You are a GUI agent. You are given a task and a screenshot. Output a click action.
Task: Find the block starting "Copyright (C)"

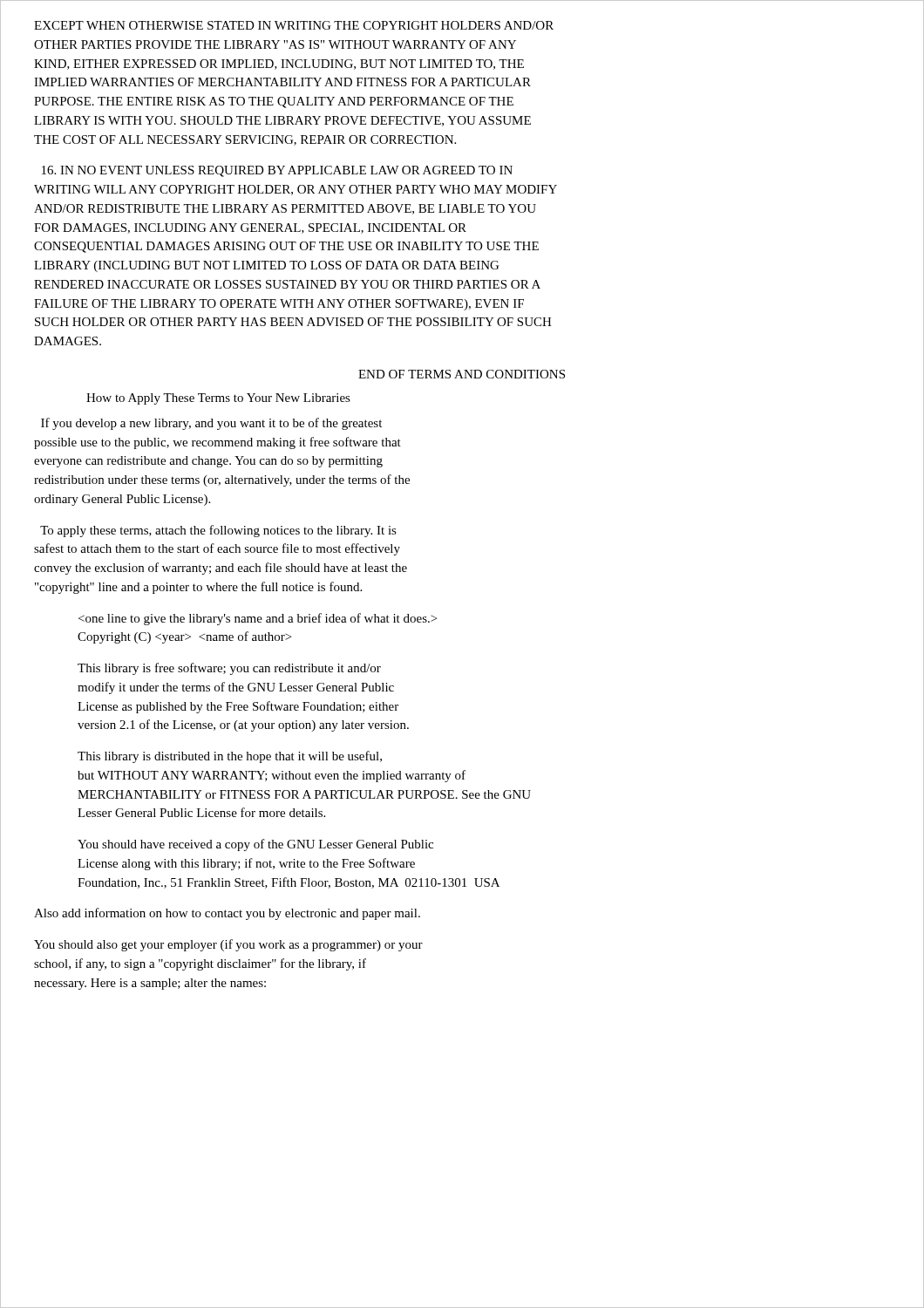pos(258,627)
